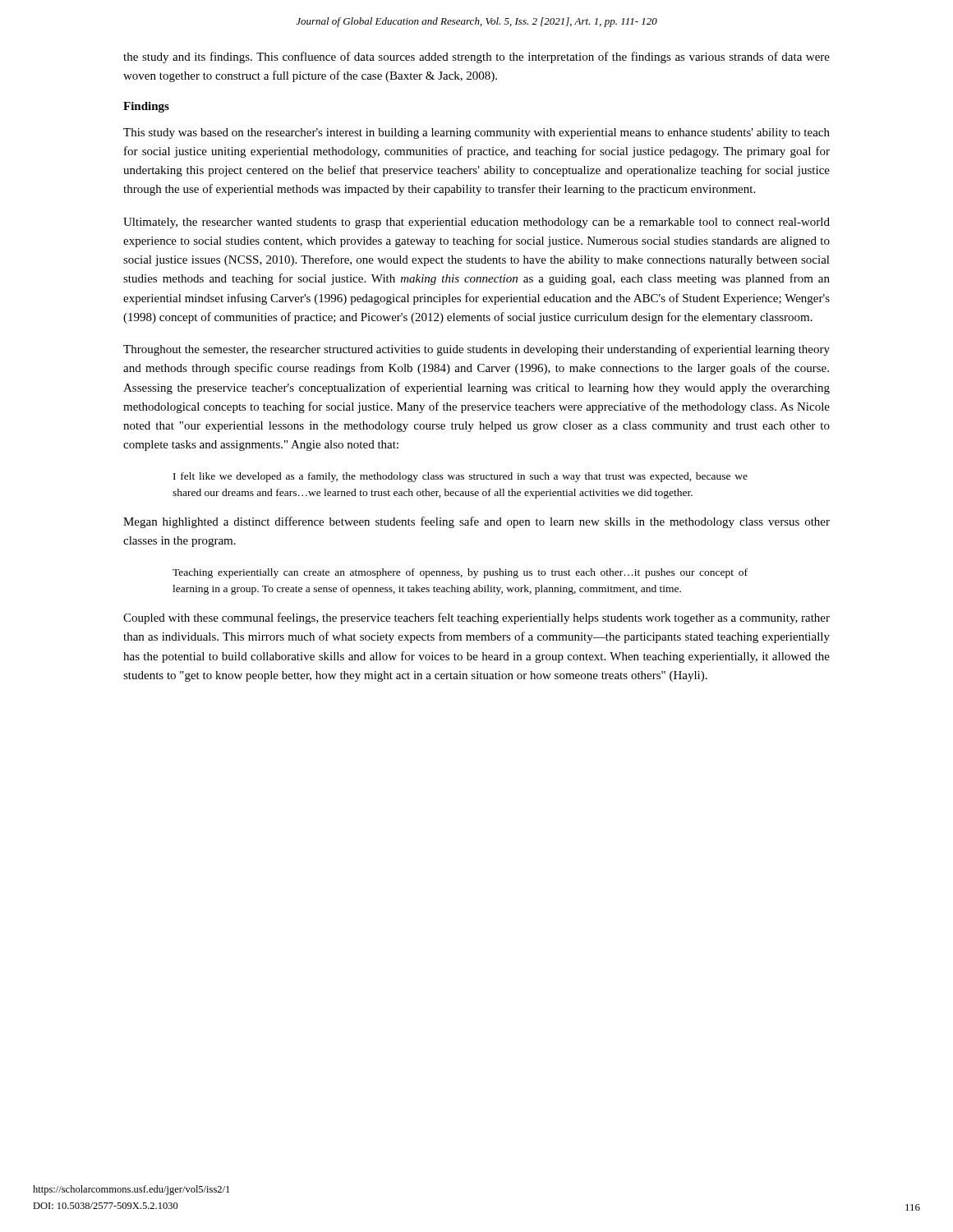Click on the region starting "the study and its"

coord(476,67)
